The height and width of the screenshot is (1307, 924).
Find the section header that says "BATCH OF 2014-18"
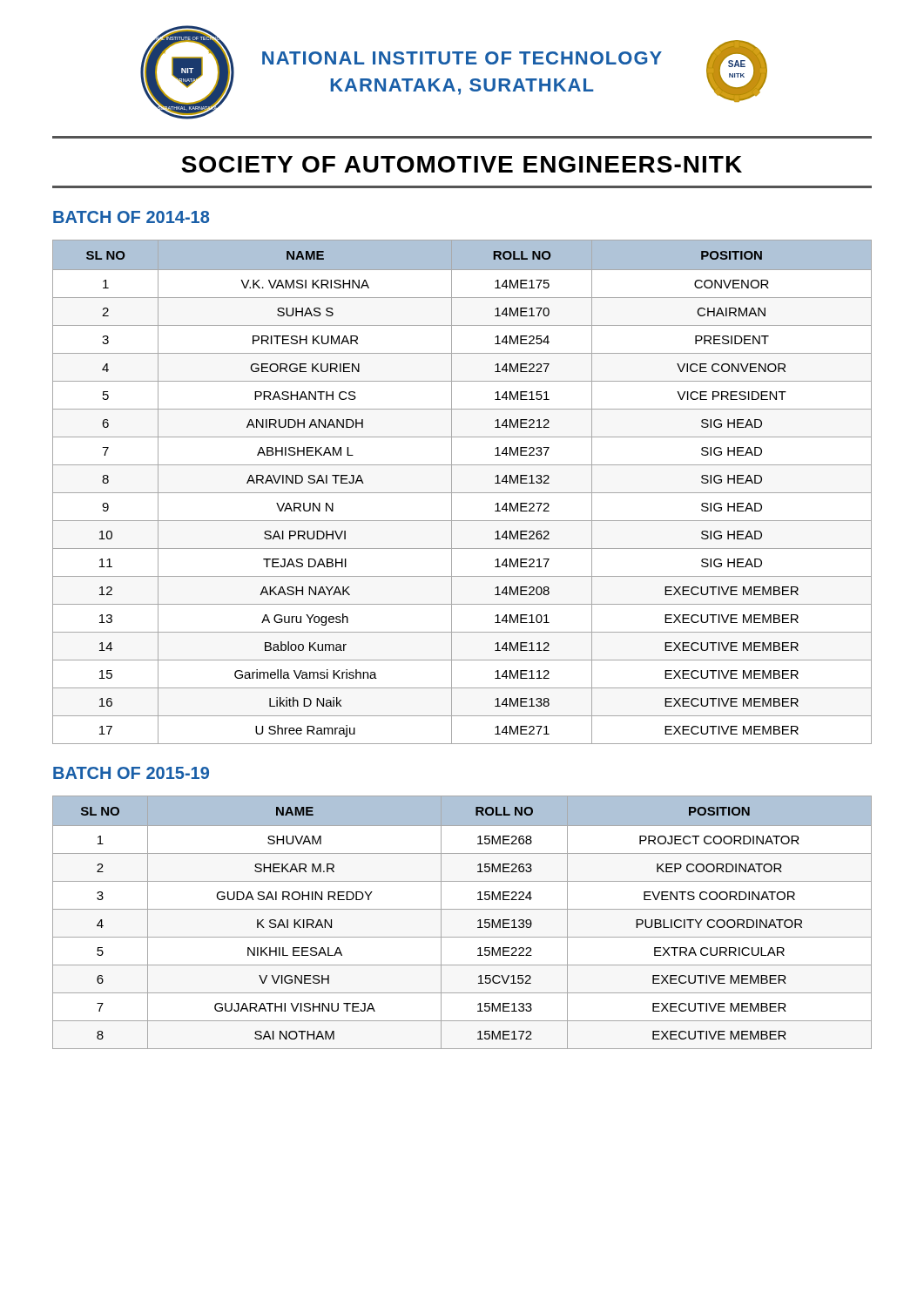coord(131,217)
